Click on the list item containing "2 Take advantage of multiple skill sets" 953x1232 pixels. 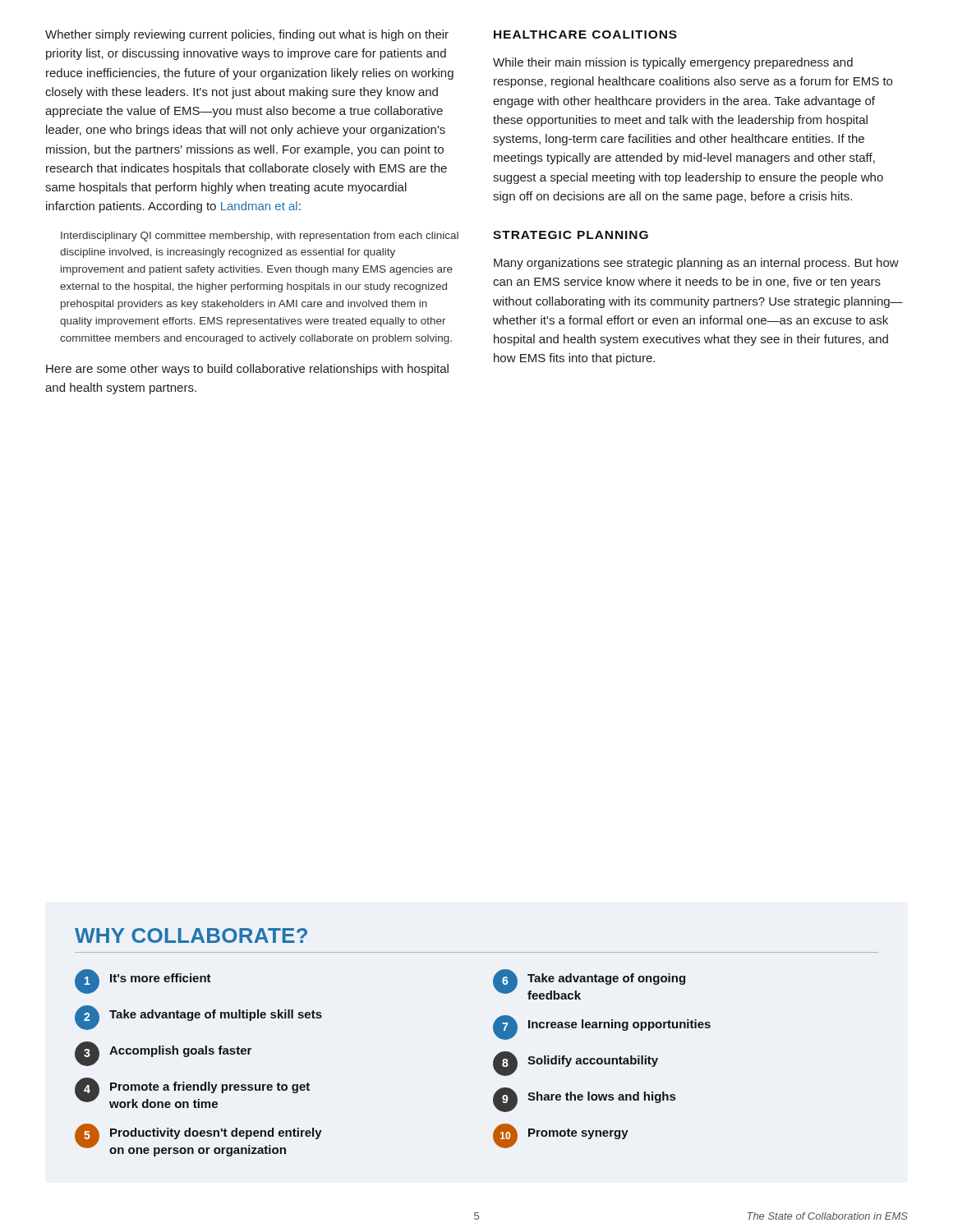tap(198, 1018)
